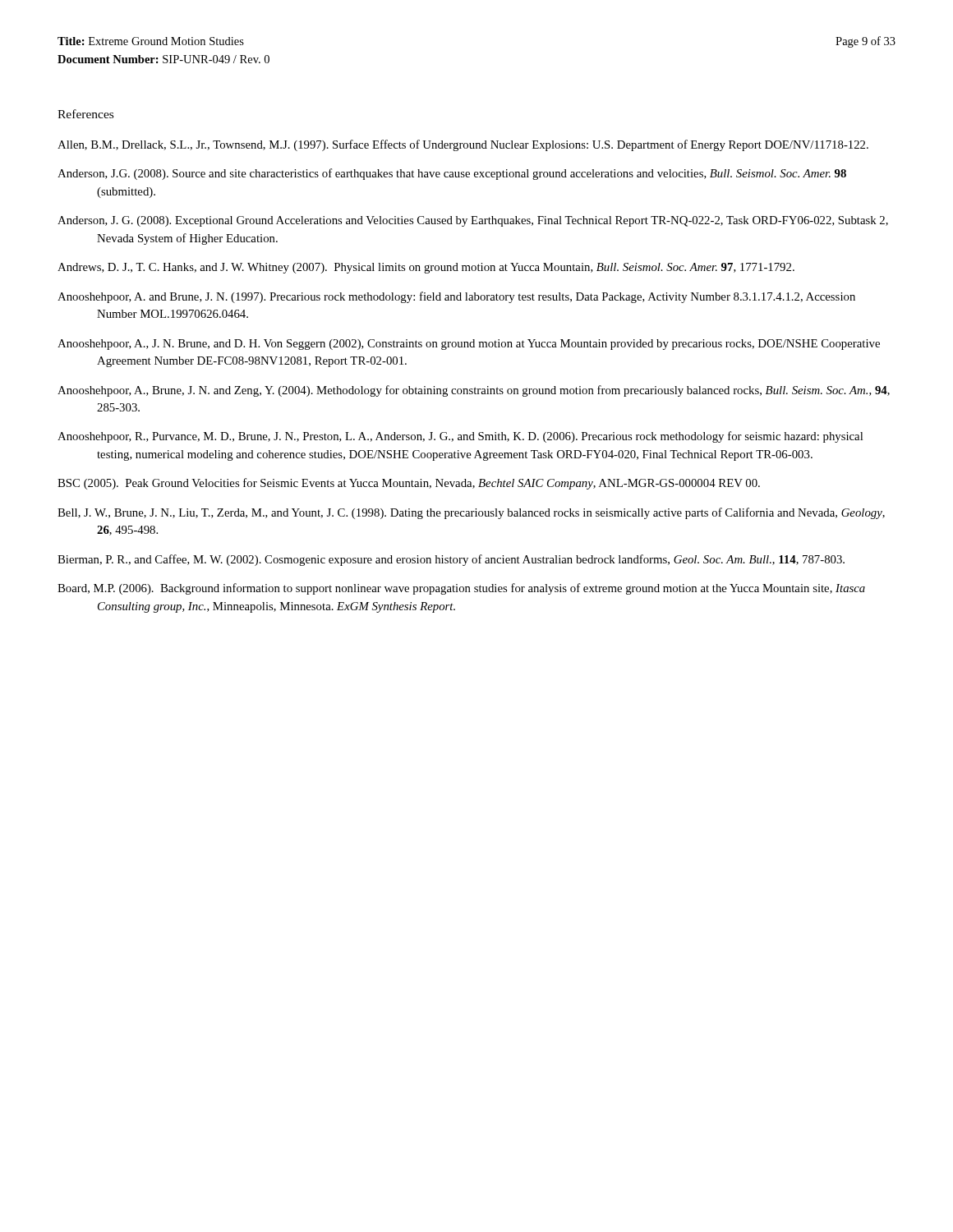Navigate to the passage starting "Anooshehpoor, A., Brune, J. N. and Zeng, Y."
This screenshot has width=953, height=1232.
pyautogui.click(x=476, y=399)
